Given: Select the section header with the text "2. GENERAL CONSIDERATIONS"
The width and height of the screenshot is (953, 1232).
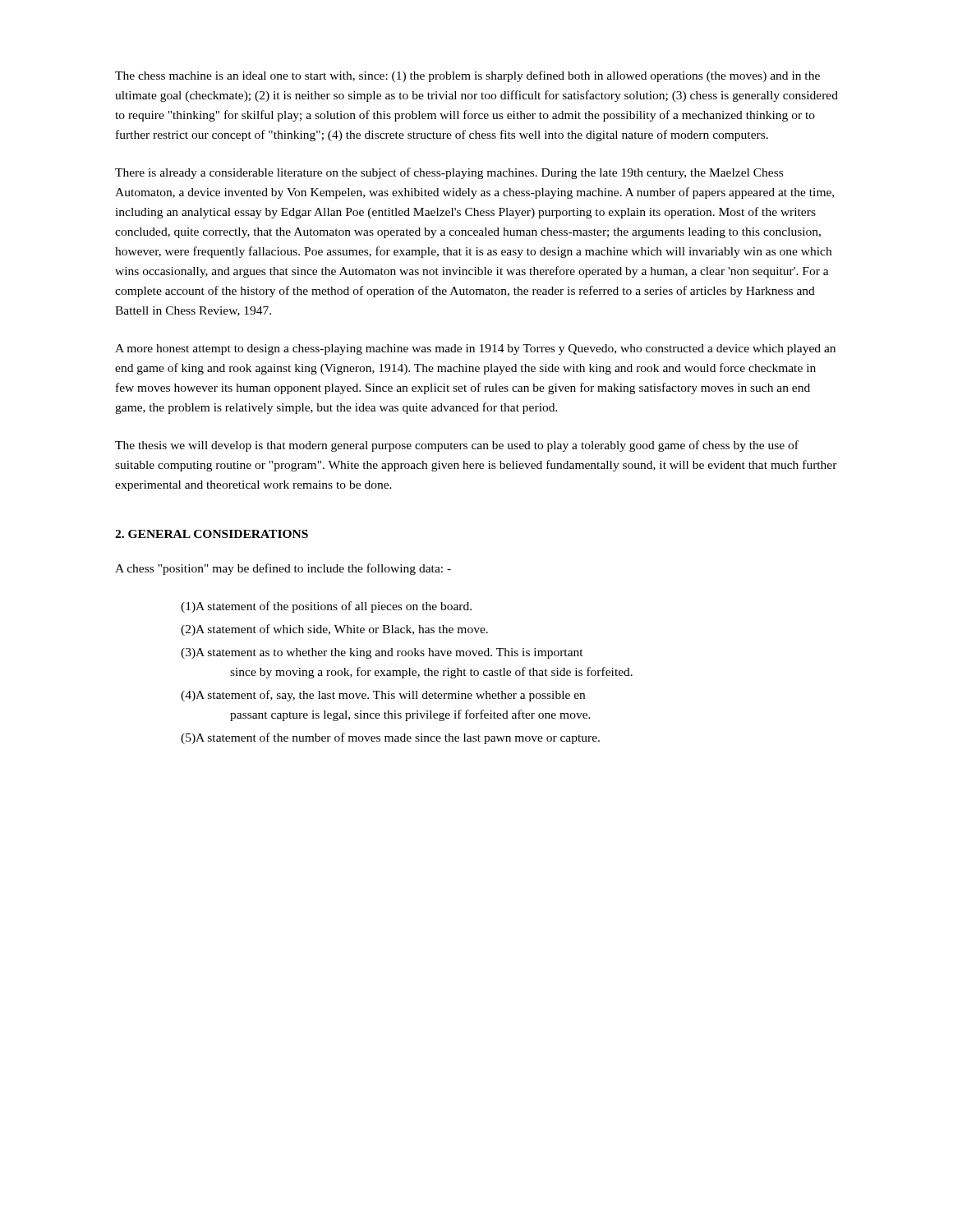Looking at the screenshot, I should [212, 534].
